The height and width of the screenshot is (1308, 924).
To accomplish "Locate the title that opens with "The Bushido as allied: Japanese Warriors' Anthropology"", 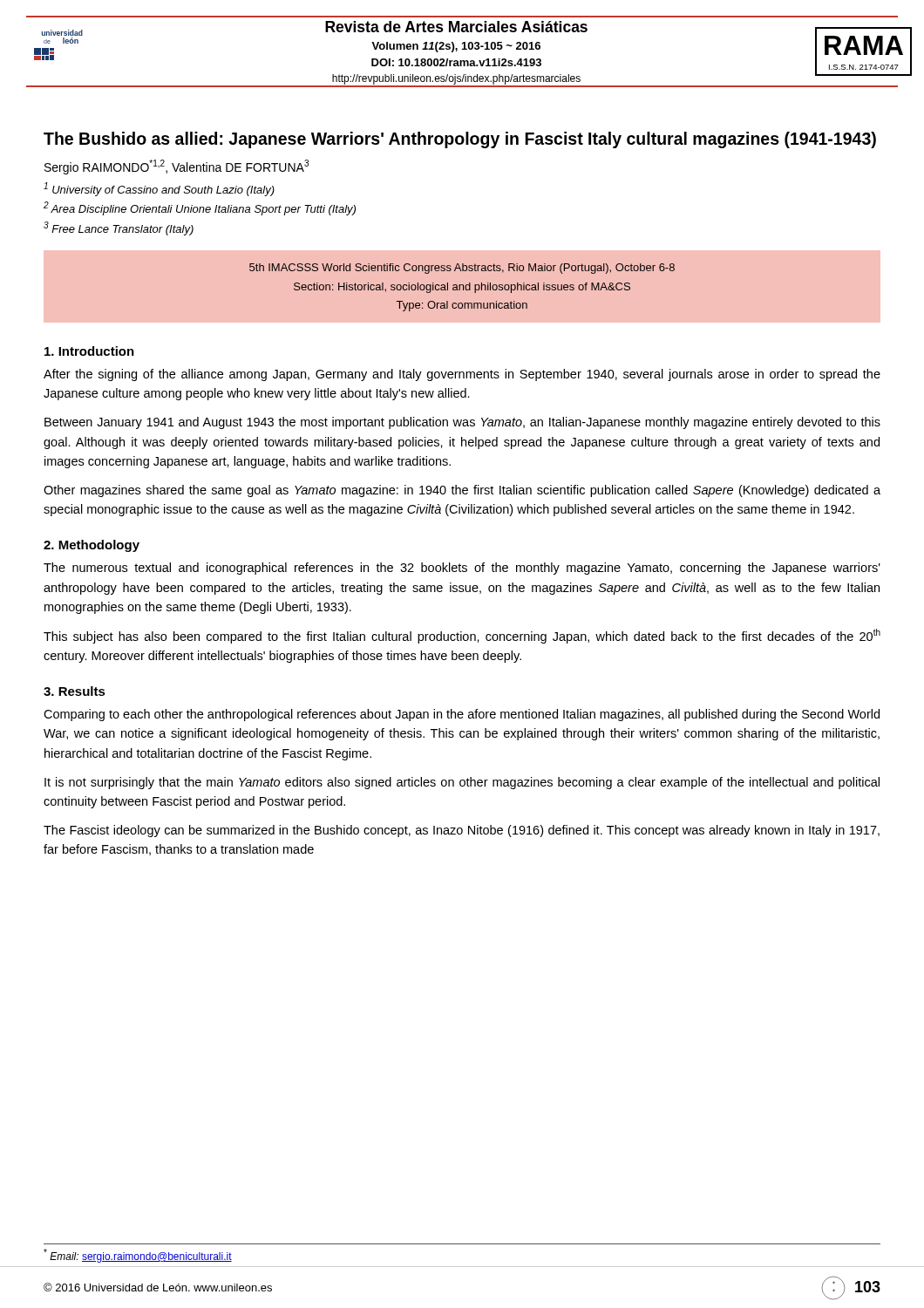I will pyautogui.click(x=462, y=139).
